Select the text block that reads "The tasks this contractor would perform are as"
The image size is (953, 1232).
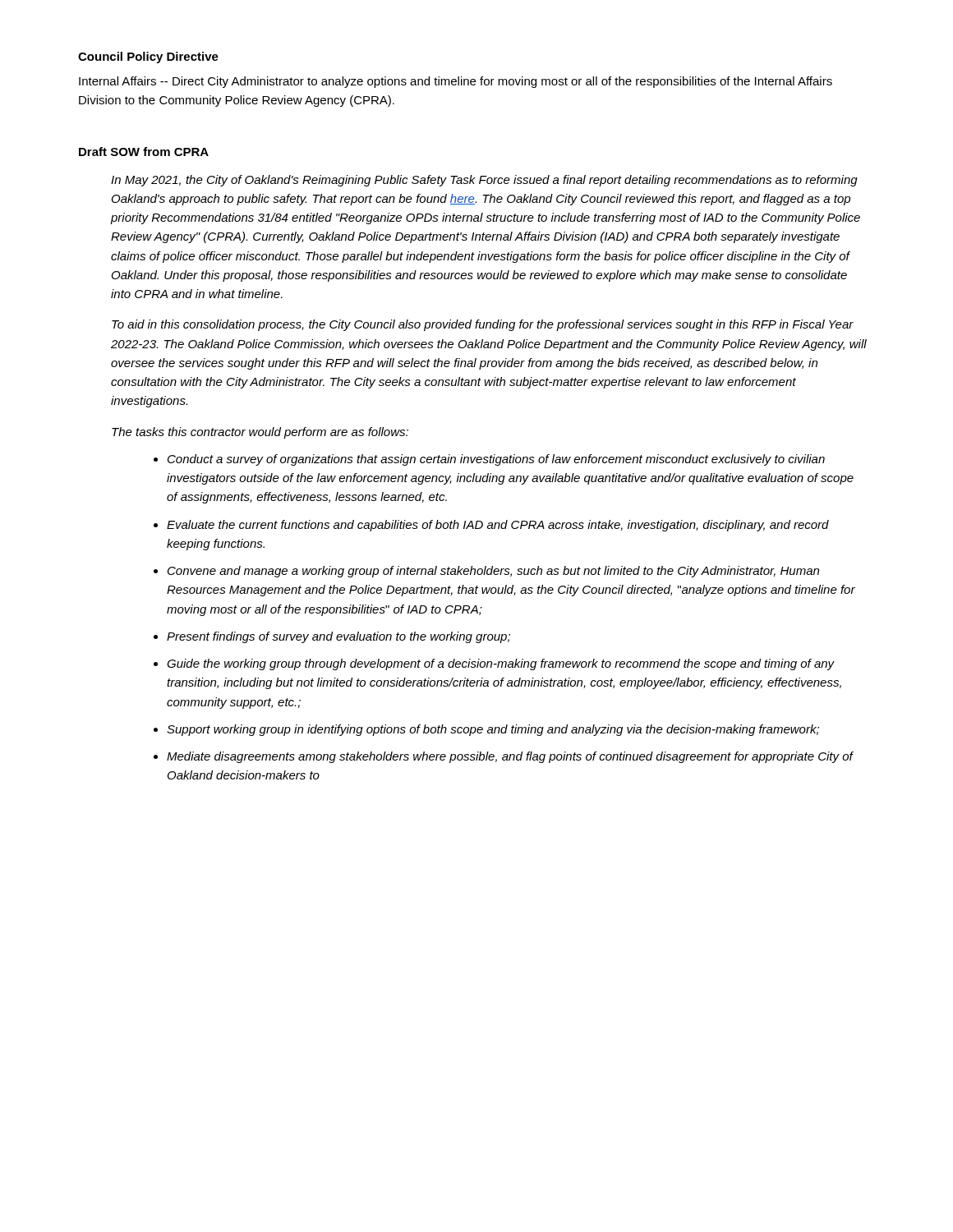pyautogui.click(x=260, y=431)
